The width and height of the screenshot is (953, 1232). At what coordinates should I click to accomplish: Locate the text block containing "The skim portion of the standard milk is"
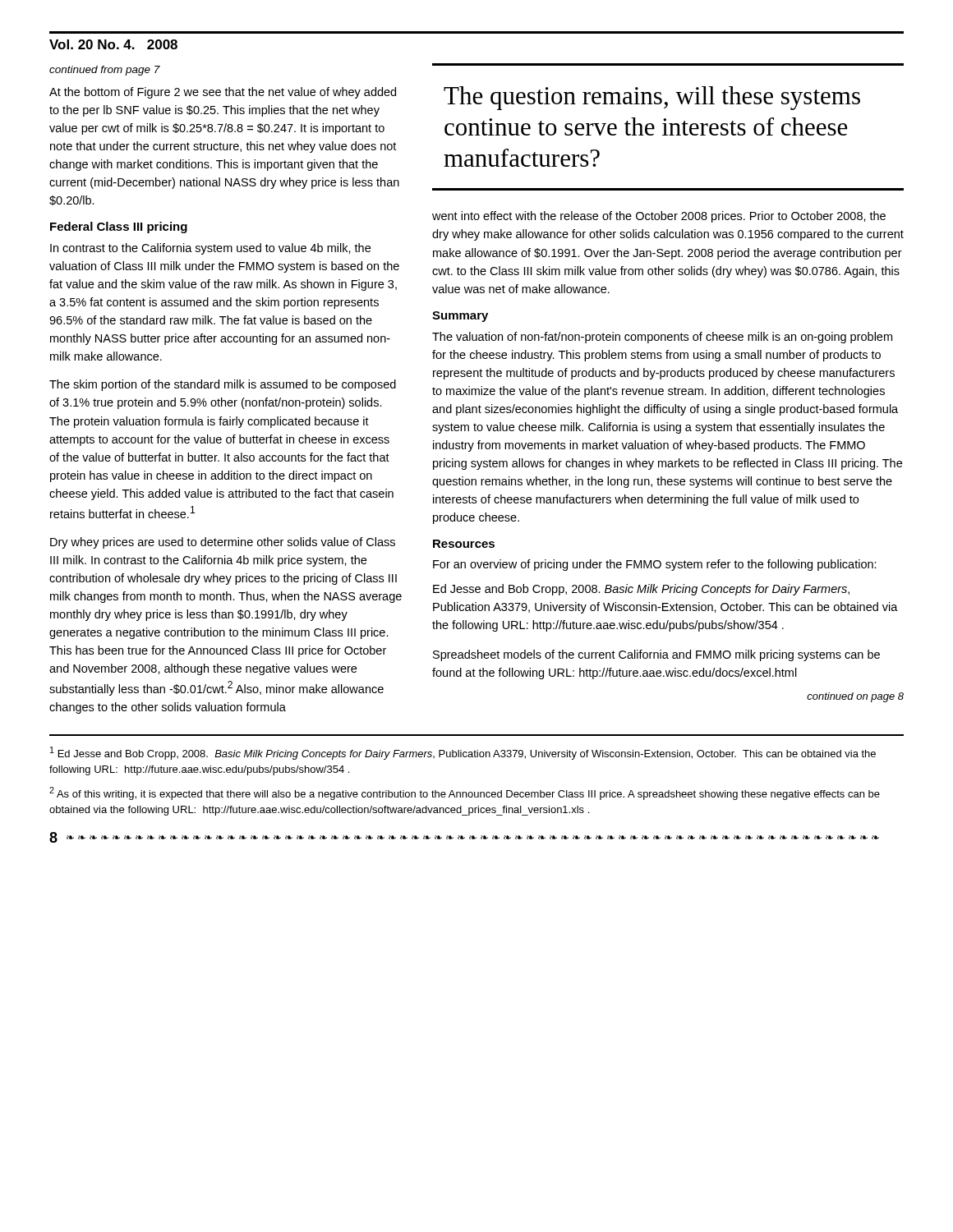point(223,449)
